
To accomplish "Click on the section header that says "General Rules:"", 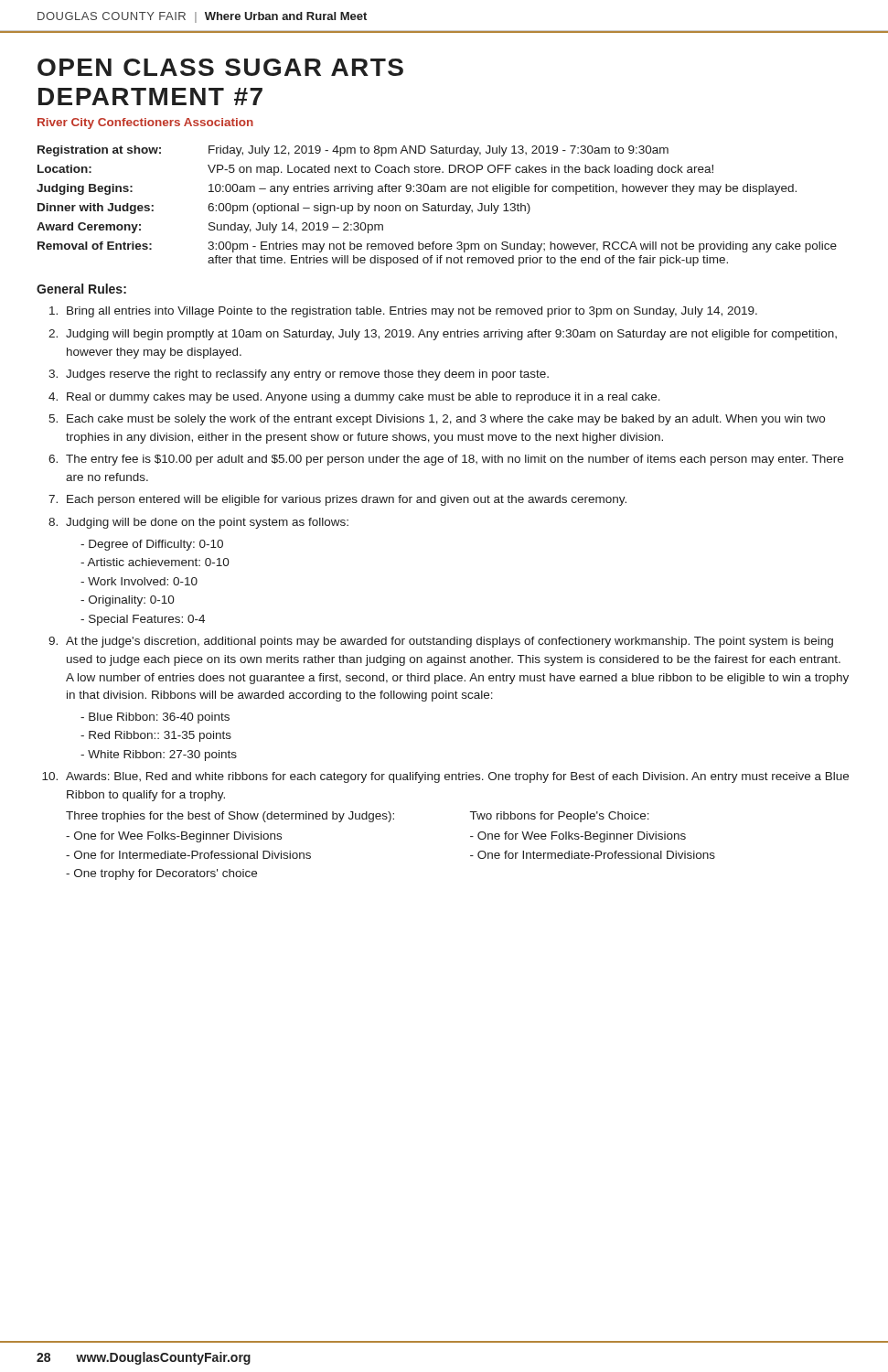I will tap(82, 289).
